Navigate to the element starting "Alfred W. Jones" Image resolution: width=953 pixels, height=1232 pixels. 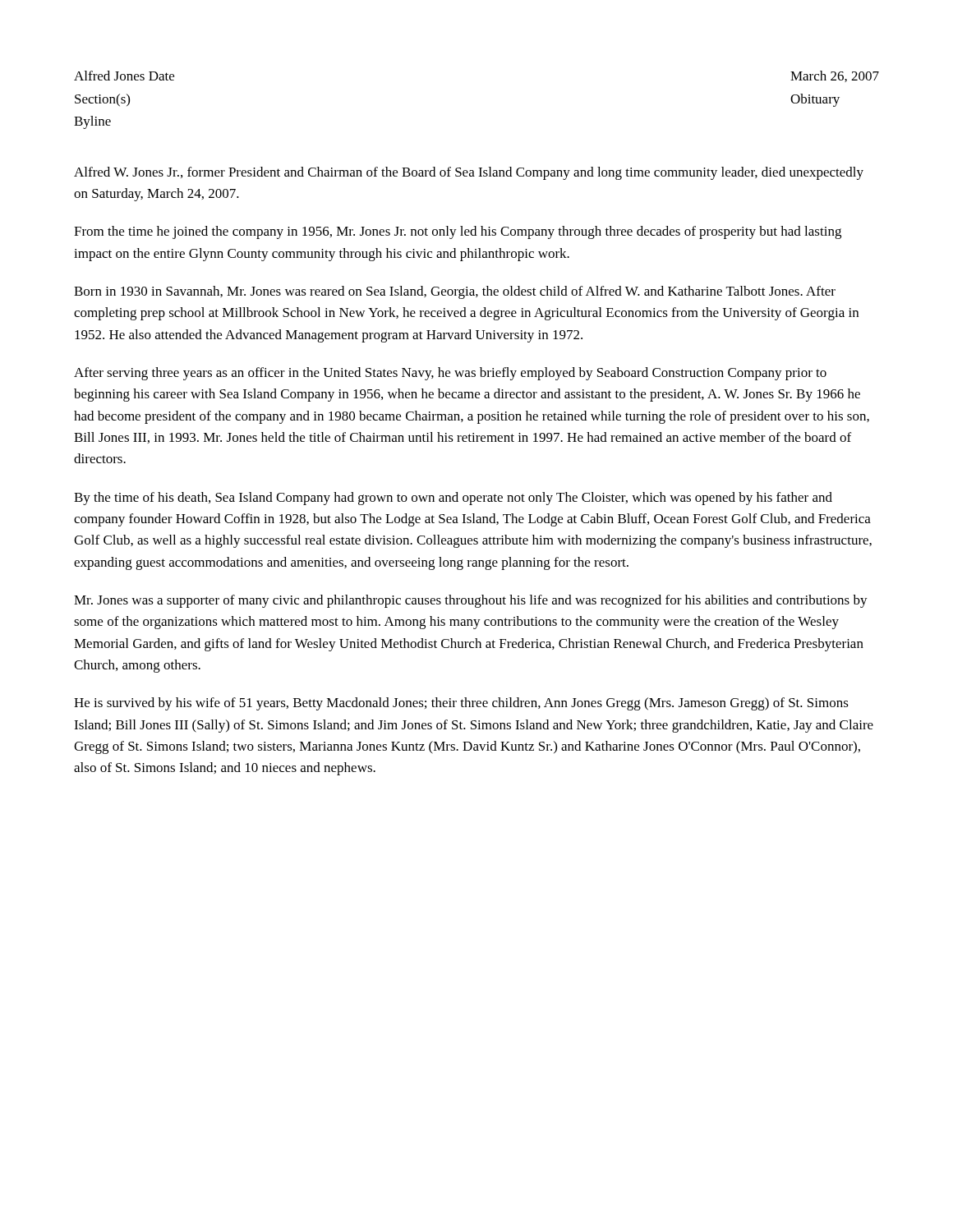click(469, 182)
